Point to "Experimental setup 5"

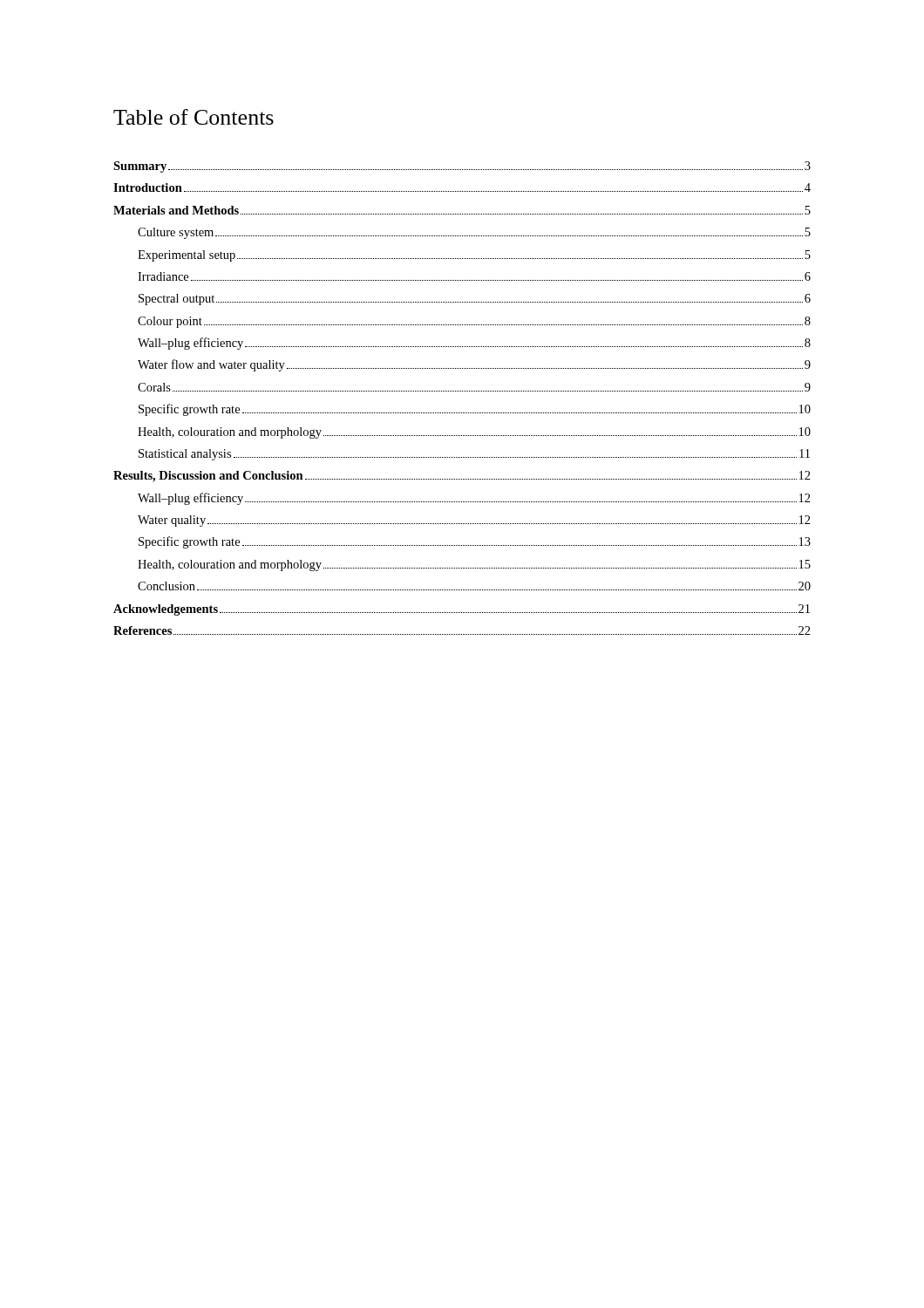(462, 255)
